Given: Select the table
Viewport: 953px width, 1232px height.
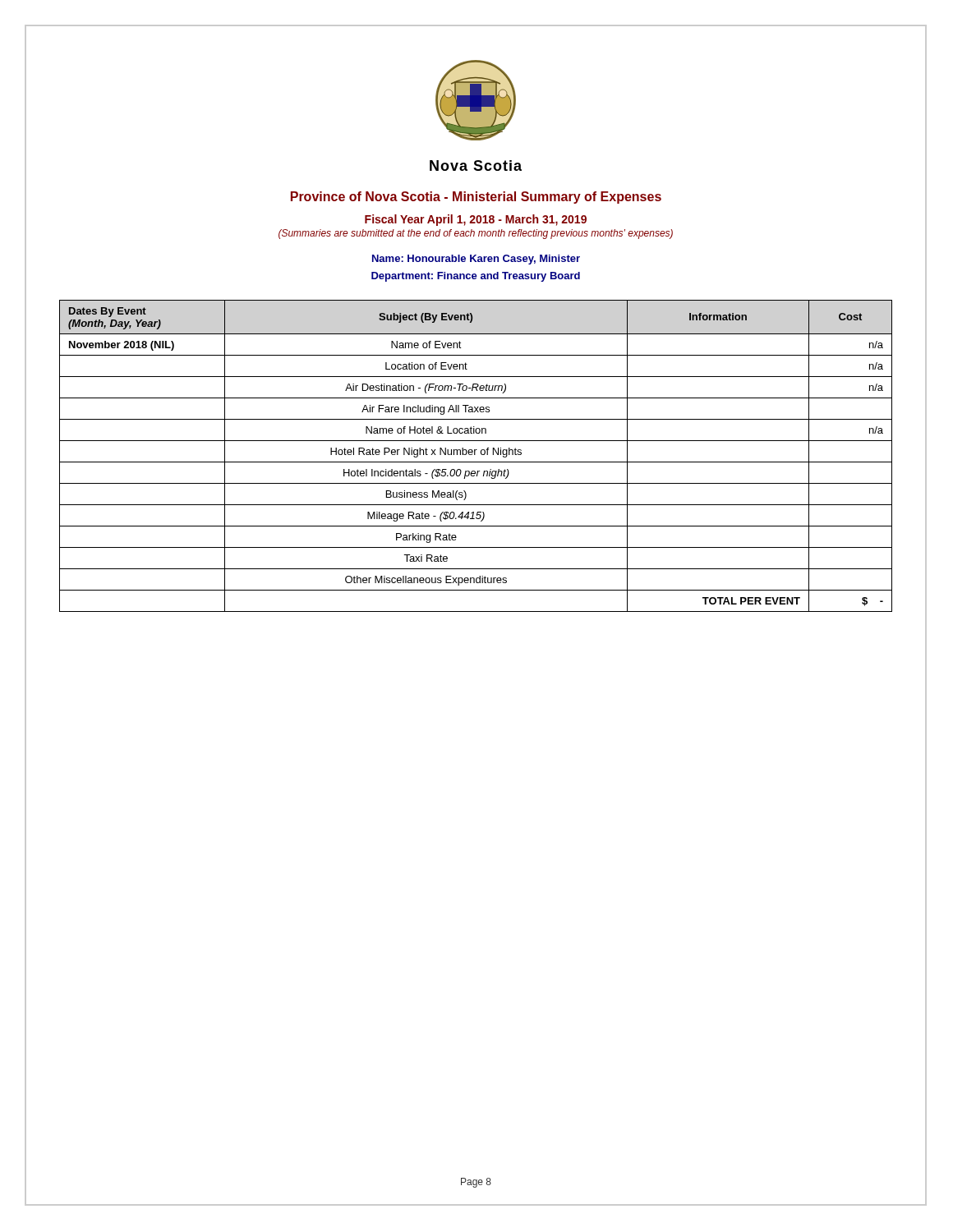Looking at the screenshot, I should coord(476,456).
